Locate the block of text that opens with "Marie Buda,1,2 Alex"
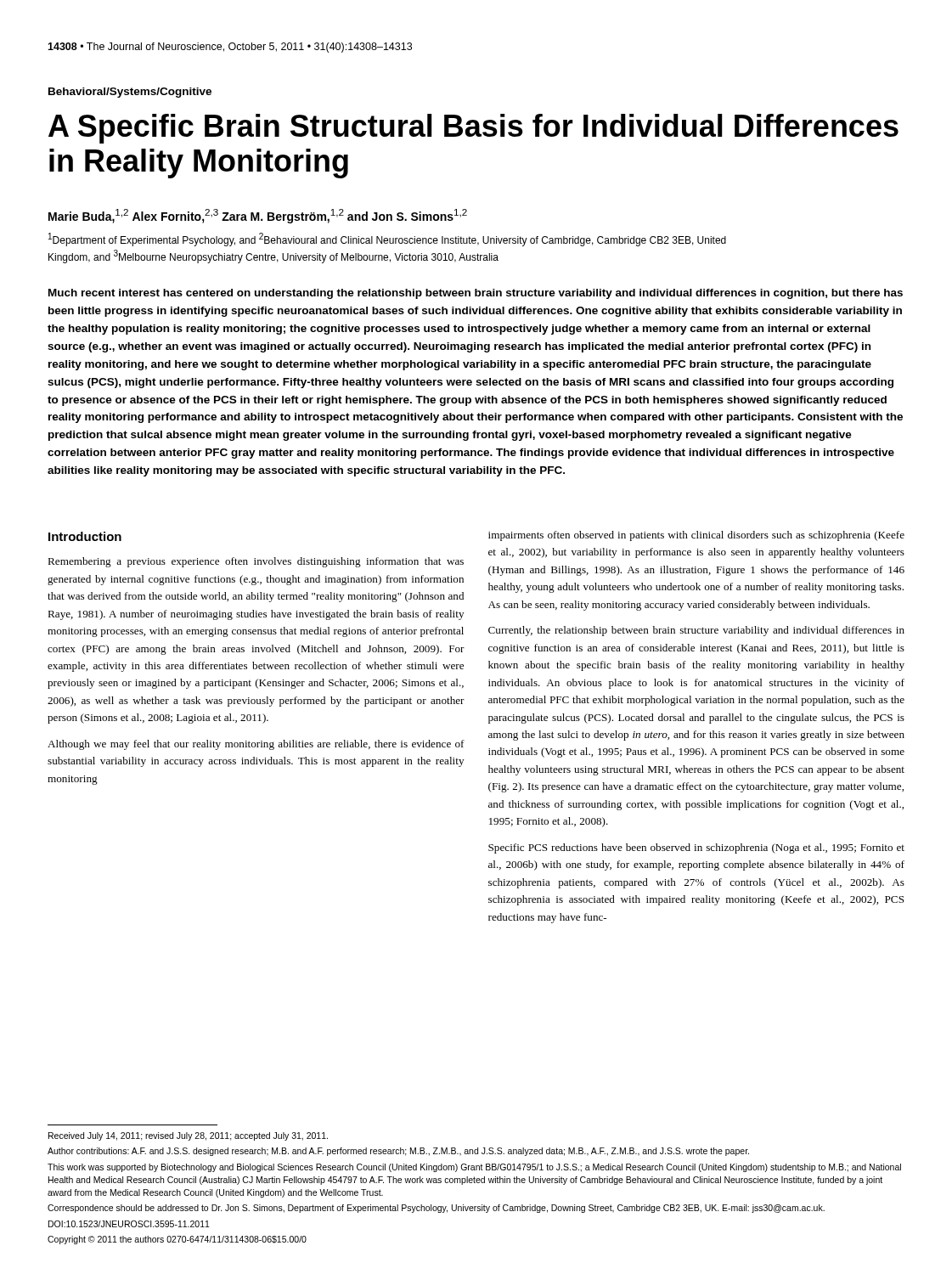Screen dimensions: 1274x952 [x=257, y=215]
